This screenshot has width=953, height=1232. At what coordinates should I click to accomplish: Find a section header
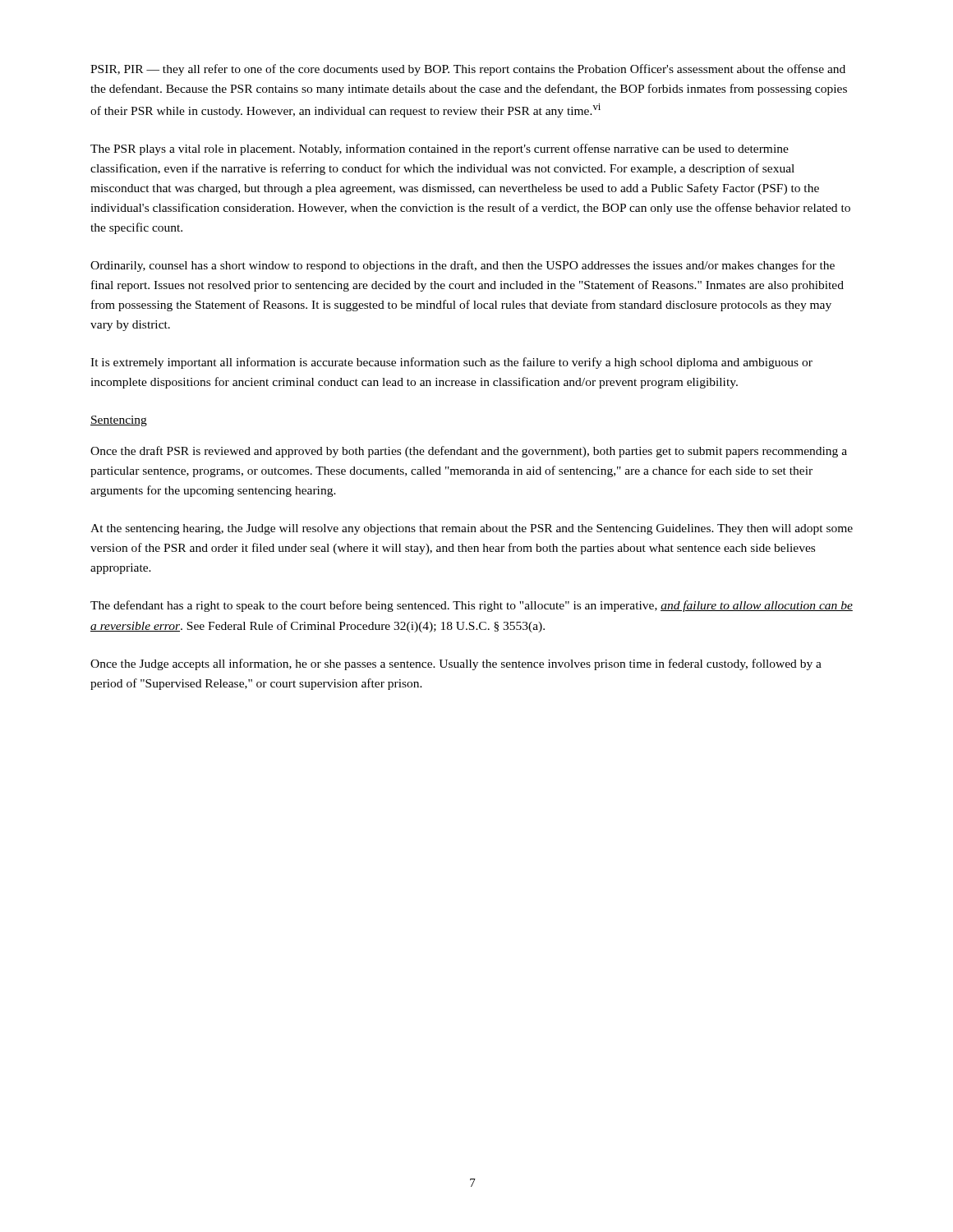click(x=119, y=420)
